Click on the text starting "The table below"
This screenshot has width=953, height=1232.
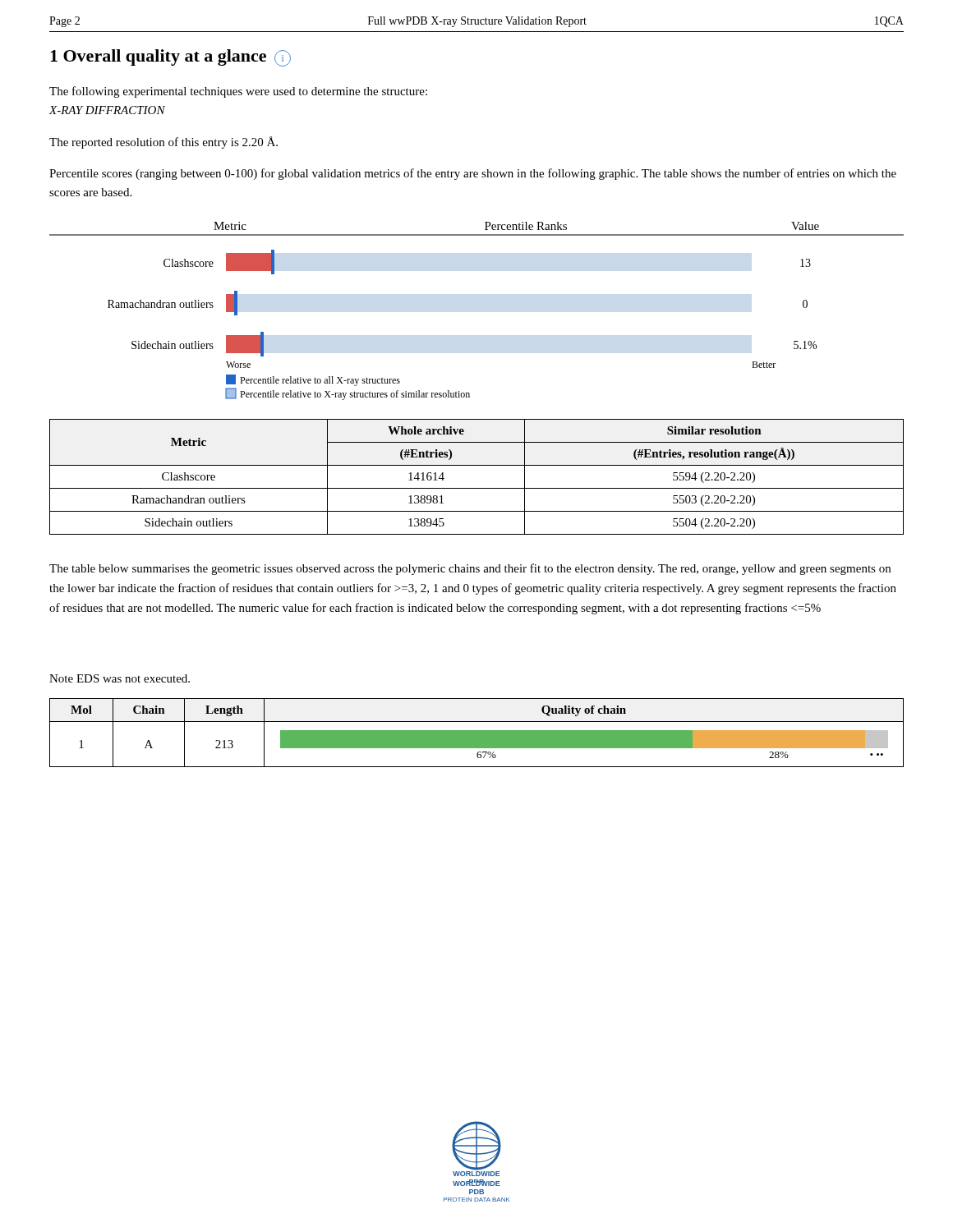[473, 588]
